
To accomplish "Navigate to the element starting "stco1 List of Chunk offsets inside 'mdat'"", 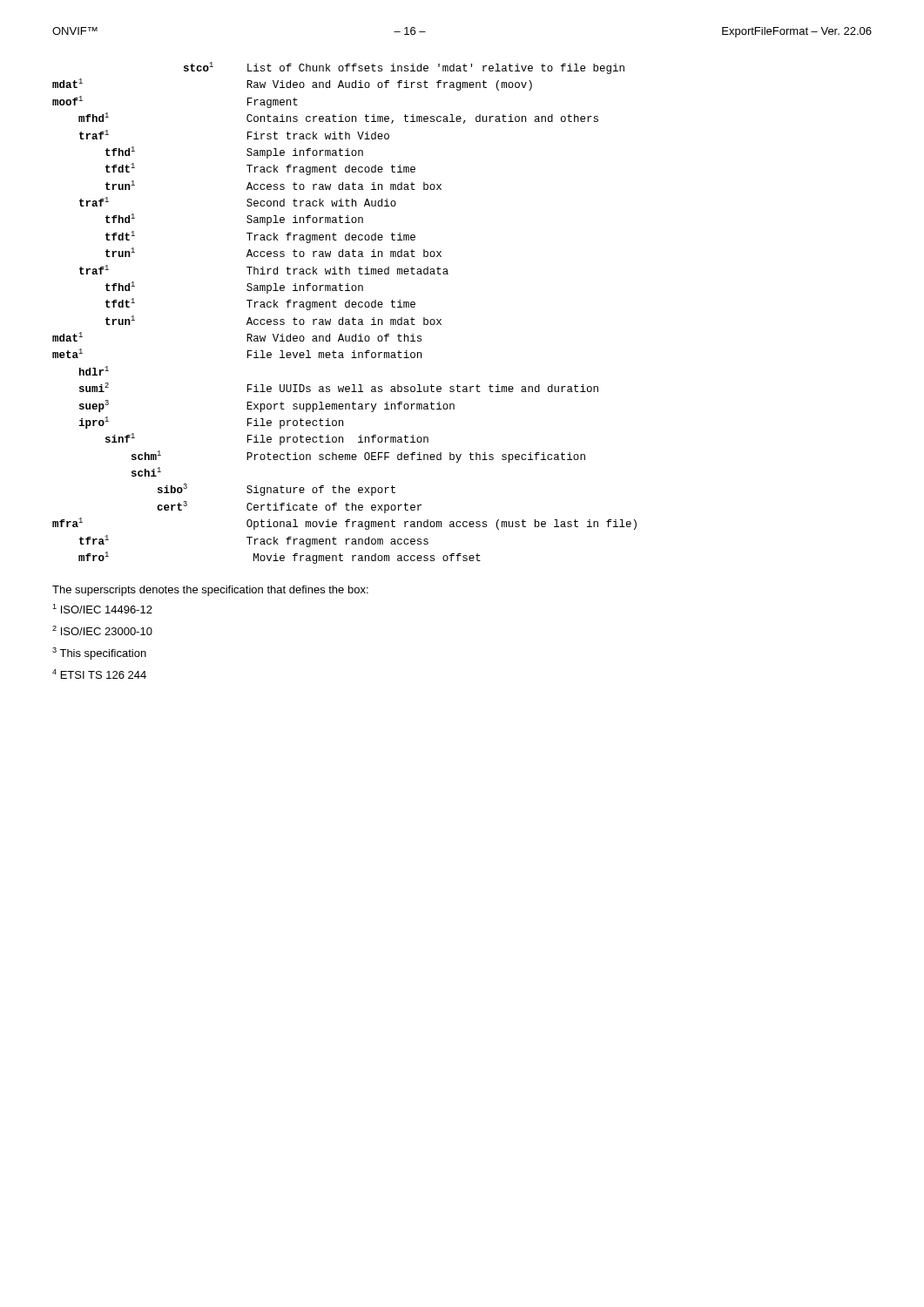I will click(x=345, y=313).
